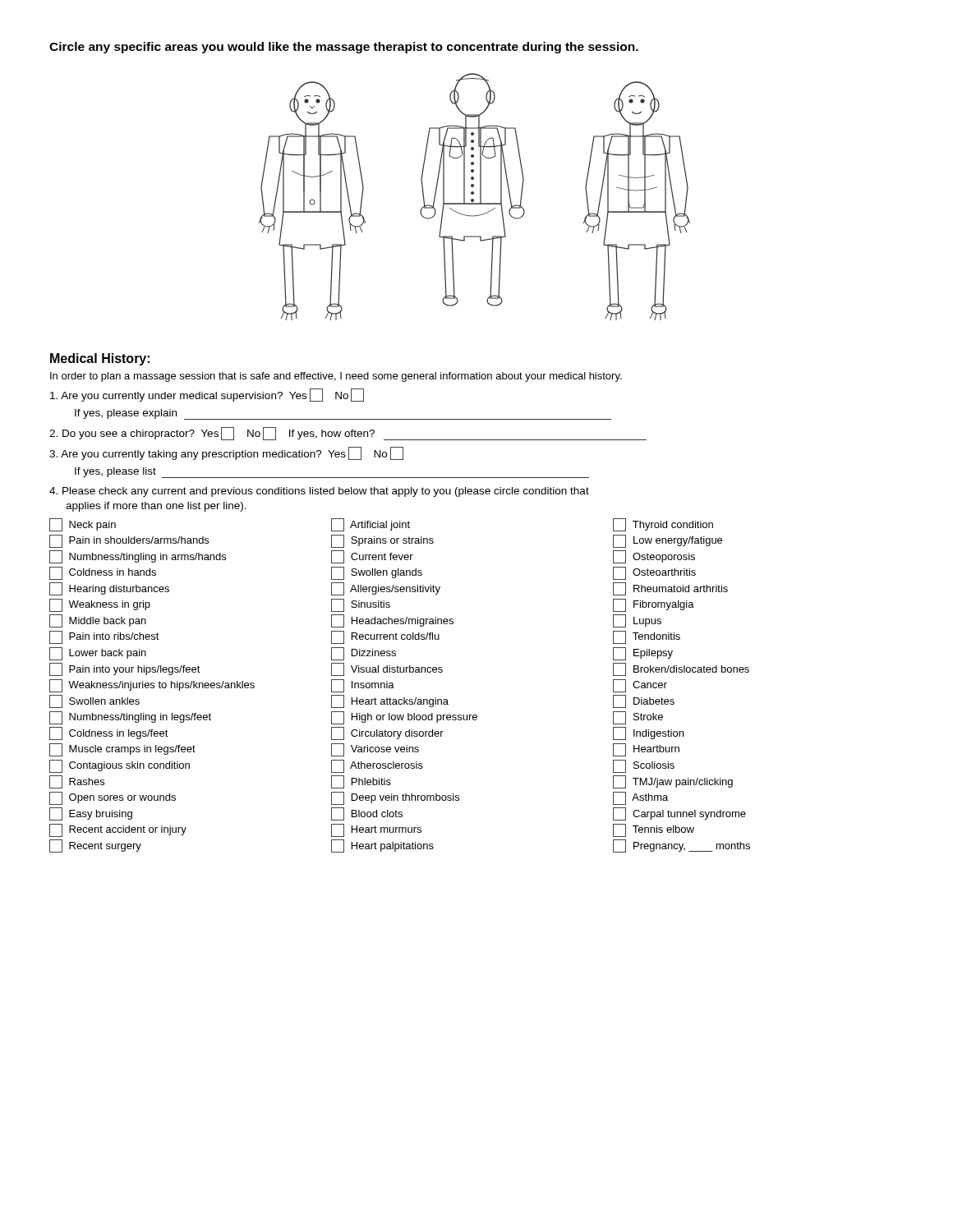953x1232 pixels.
Task: Find a illustration
Action: (476, 200)
